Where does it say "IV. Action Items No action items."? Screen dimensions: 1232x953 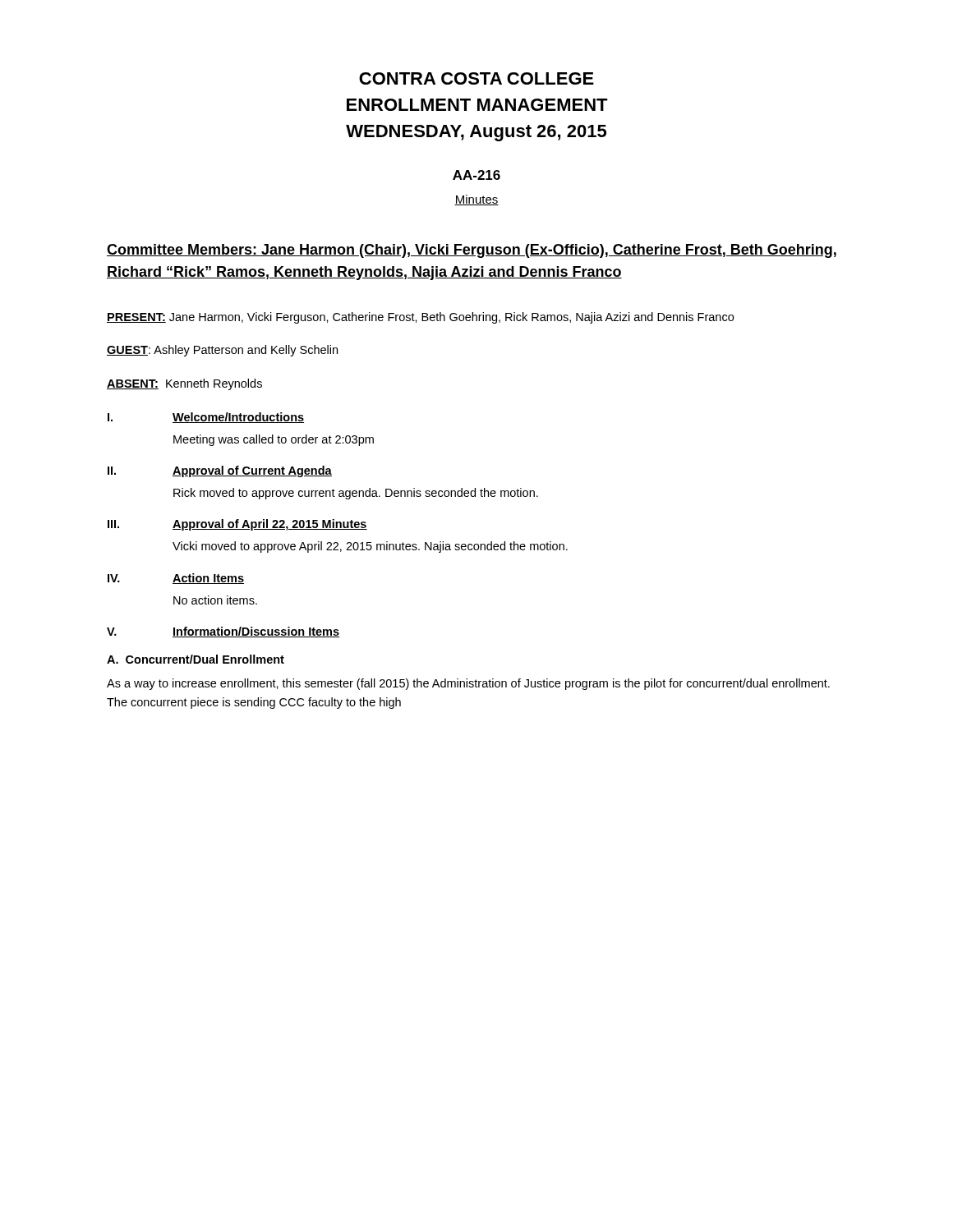pos(176,579)
